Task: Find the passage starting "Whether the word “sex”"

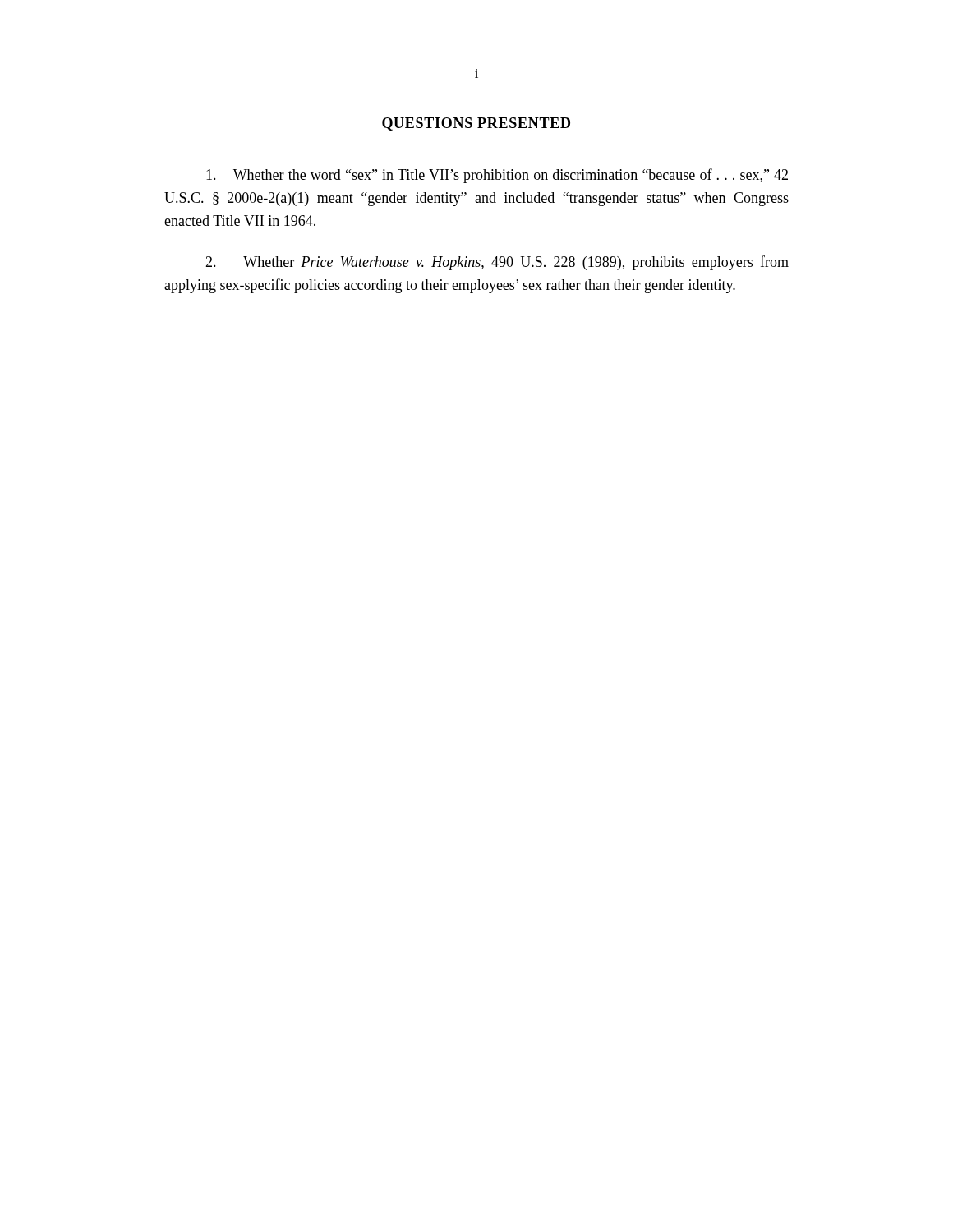Action: [476, 199]
